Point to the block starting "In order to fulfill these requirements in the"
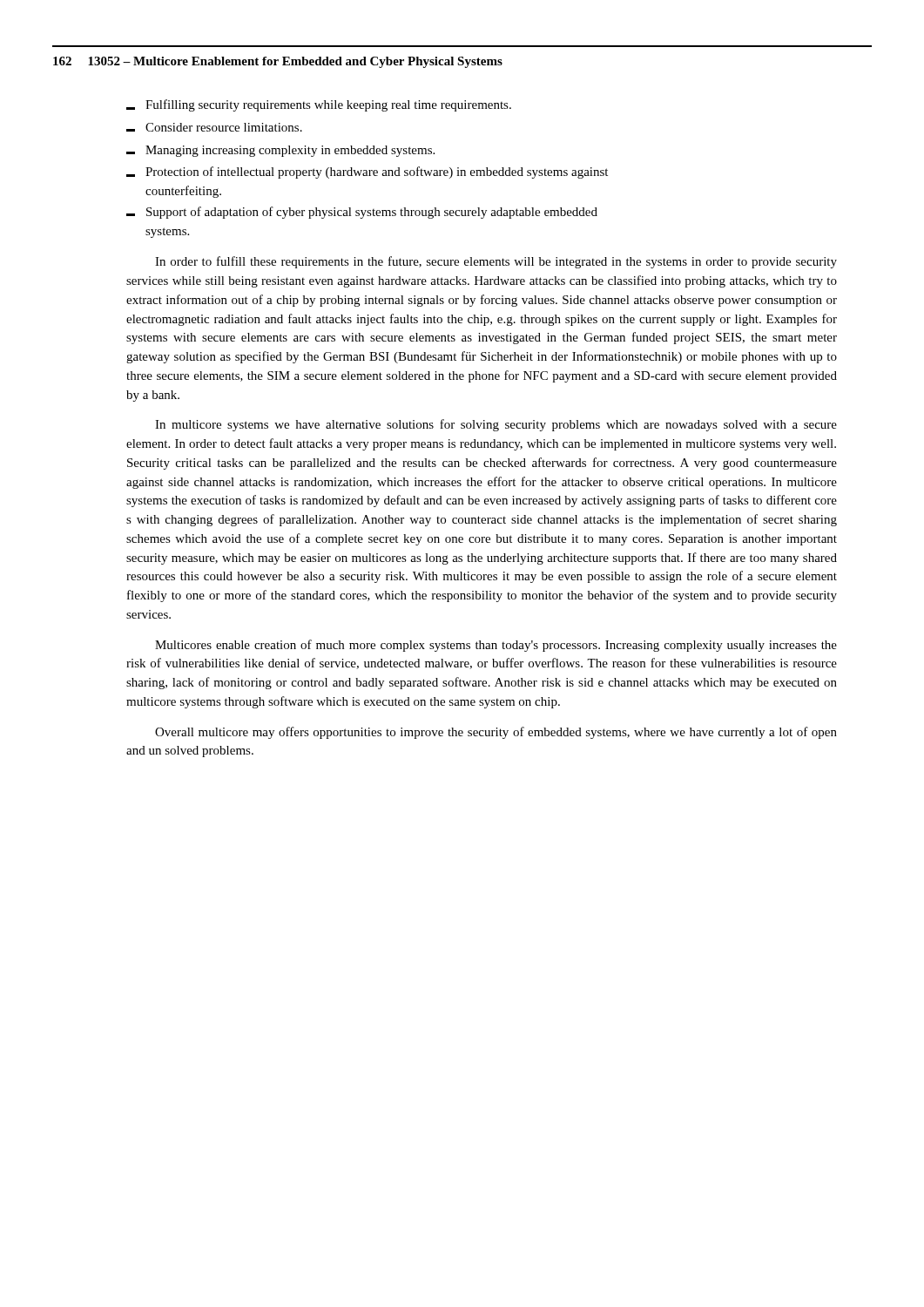This screenshot has height=1307, width=924. click(x=482, y=328)
